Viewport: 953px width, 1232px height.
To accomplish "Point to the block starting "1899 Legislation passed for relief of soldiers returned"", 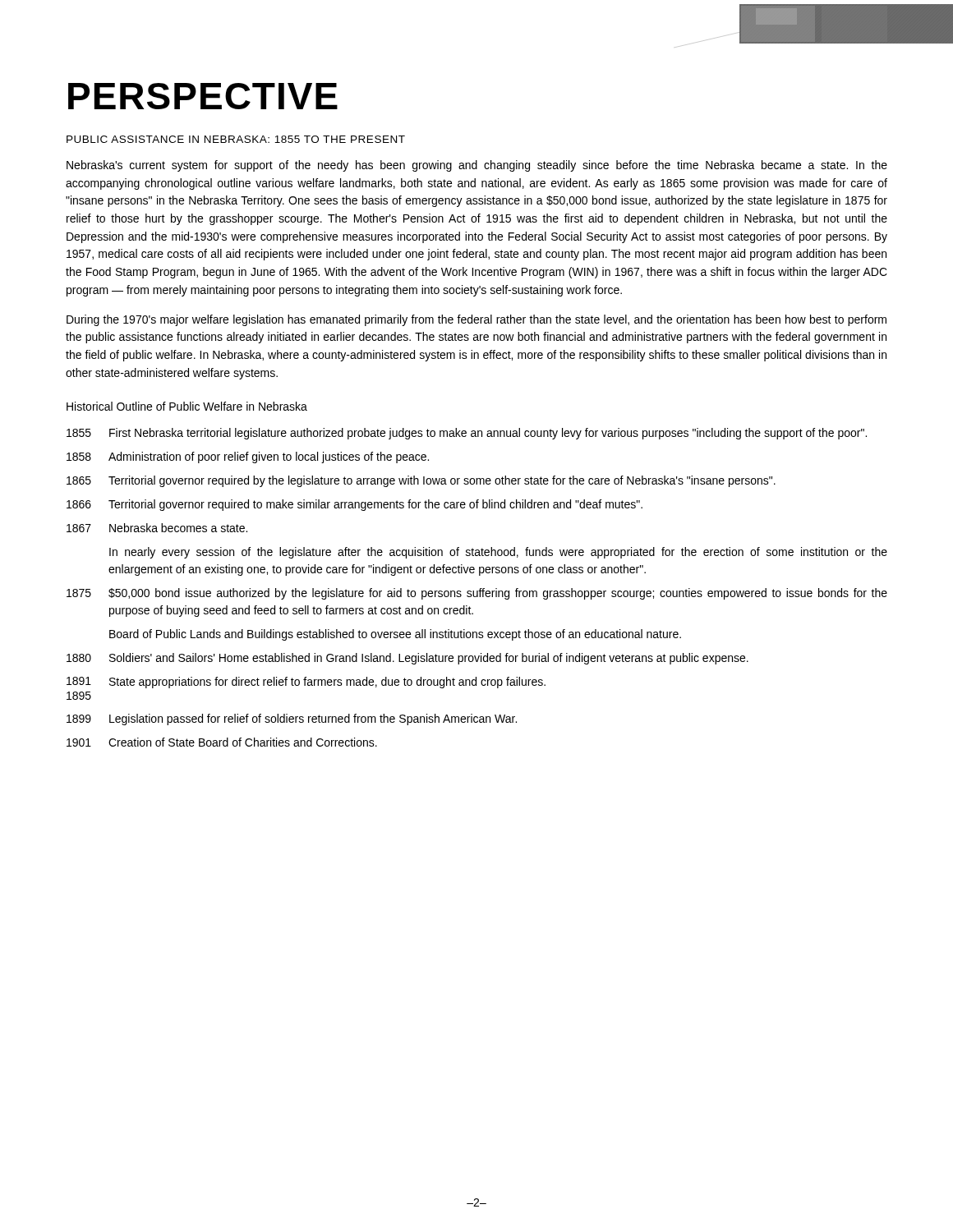I will coord(476,719).
